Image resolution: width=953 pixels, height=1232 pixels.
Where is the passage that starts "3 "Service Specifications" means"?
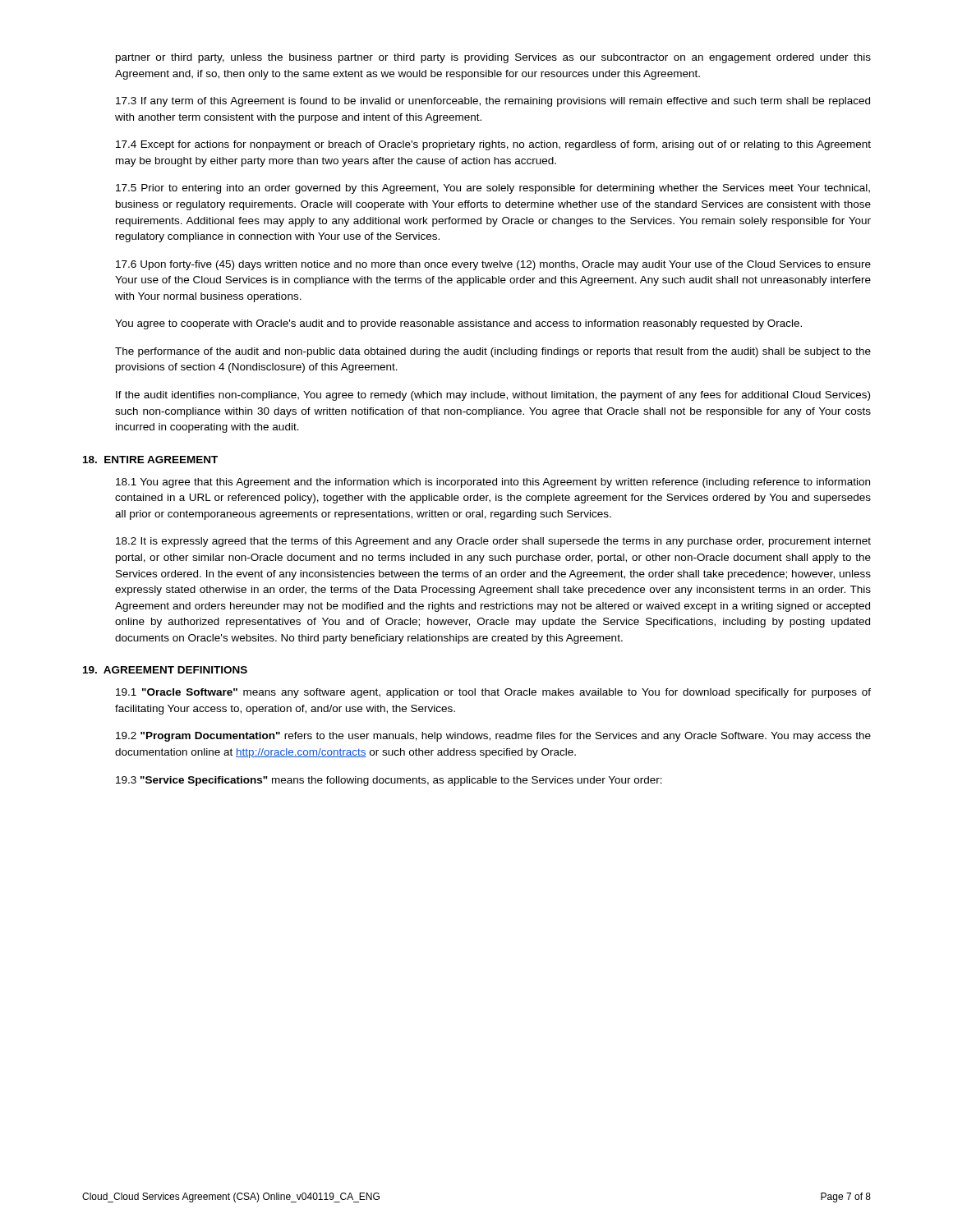tap(389, 779)
